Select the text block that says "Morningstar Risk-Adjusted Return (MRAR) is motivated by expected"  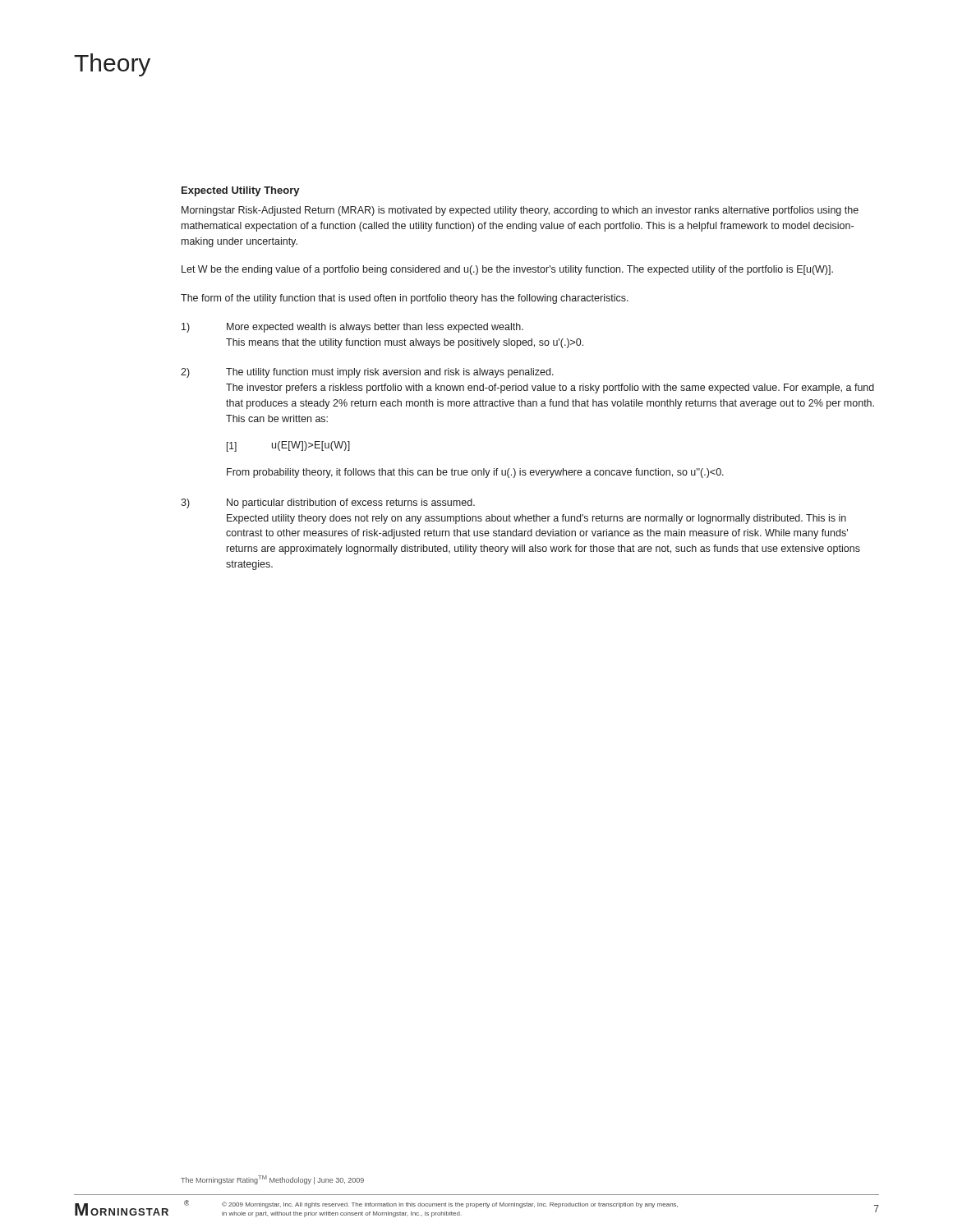coord(520,226)
